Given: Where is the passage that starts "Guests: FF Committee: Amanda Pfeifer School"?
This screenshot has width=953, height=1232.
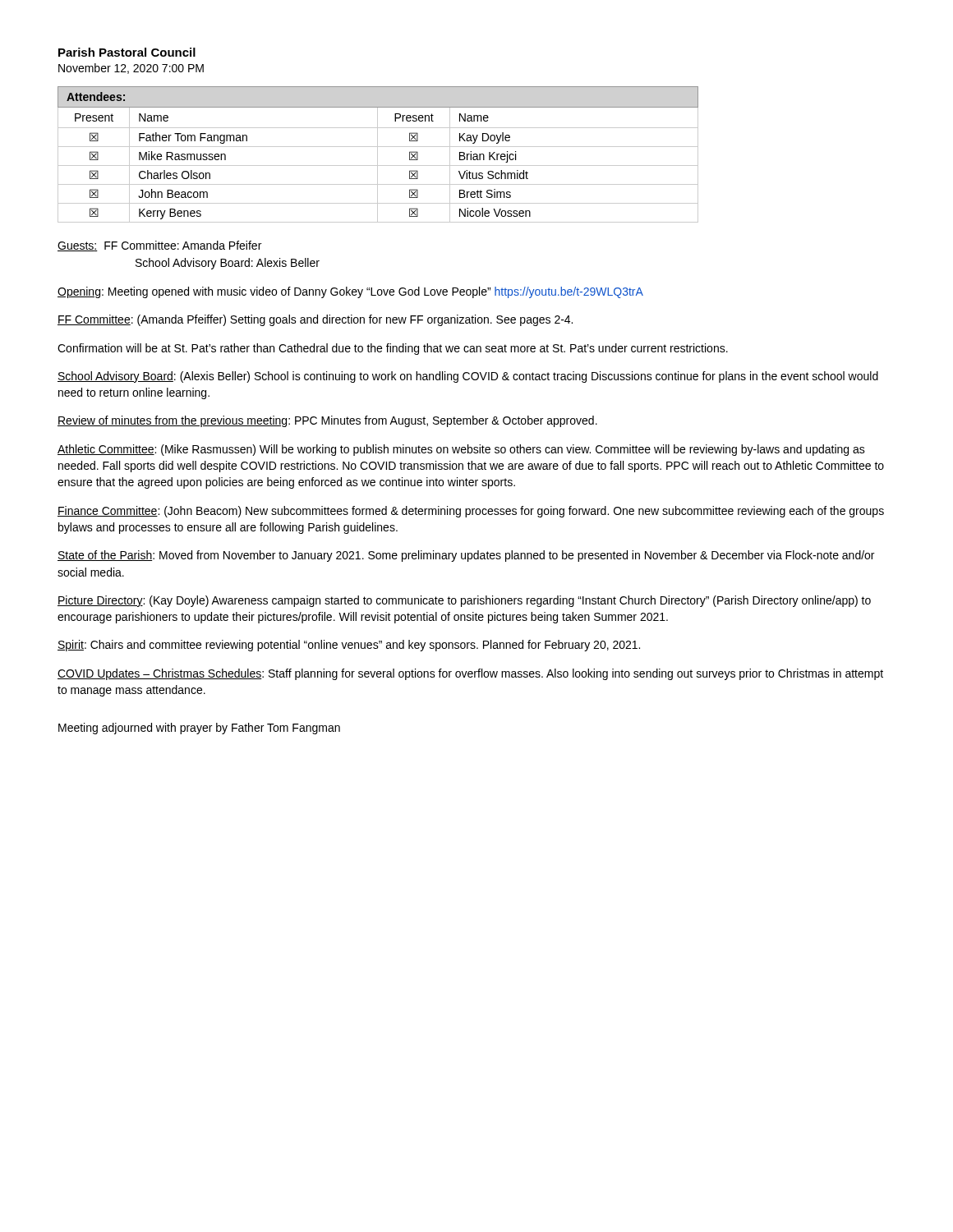Looking at the screenshot, I should point(189,254).
